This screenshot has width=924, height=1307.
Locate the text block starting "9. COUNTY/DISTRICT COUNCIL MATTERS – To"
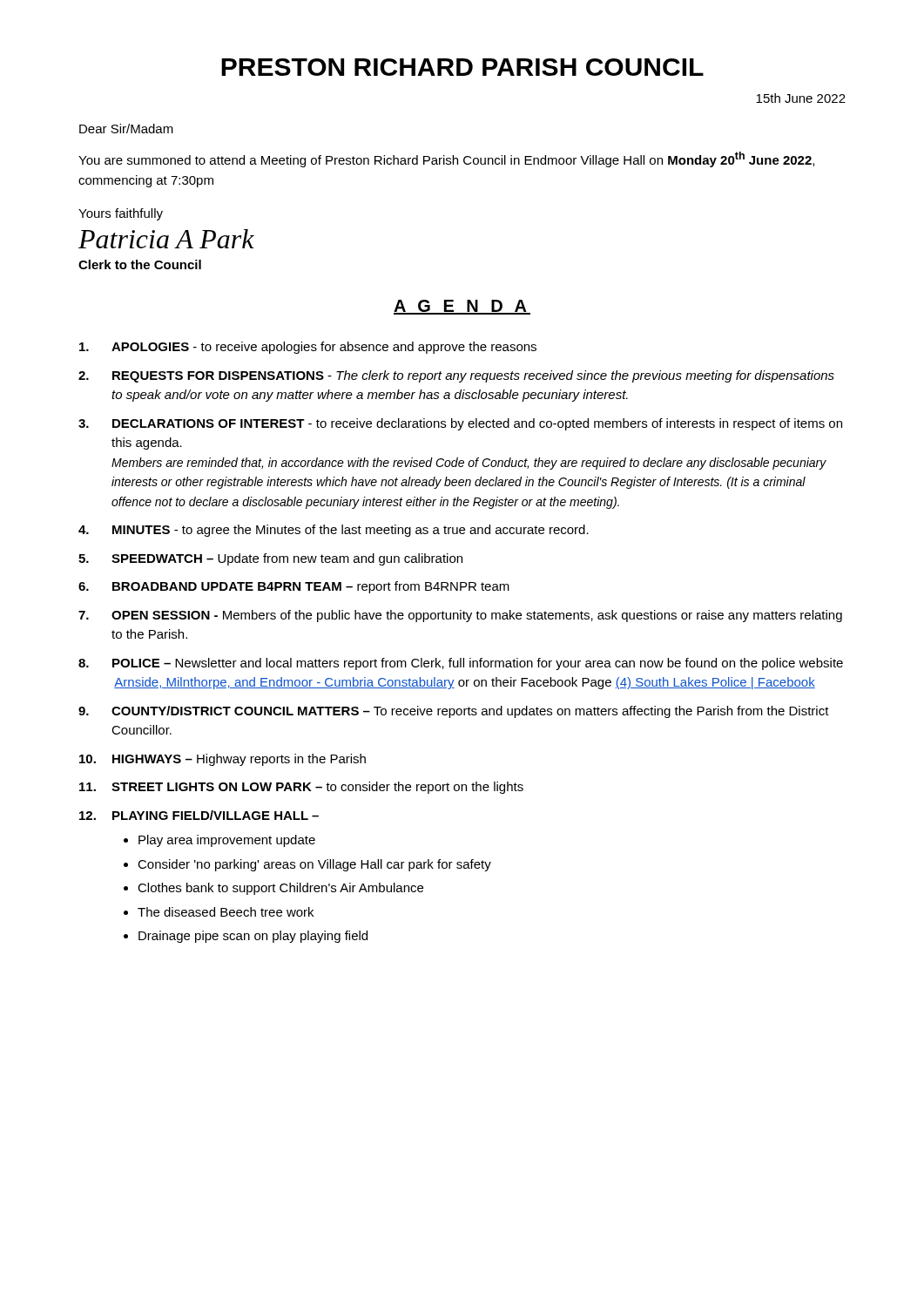pos(462,721)
